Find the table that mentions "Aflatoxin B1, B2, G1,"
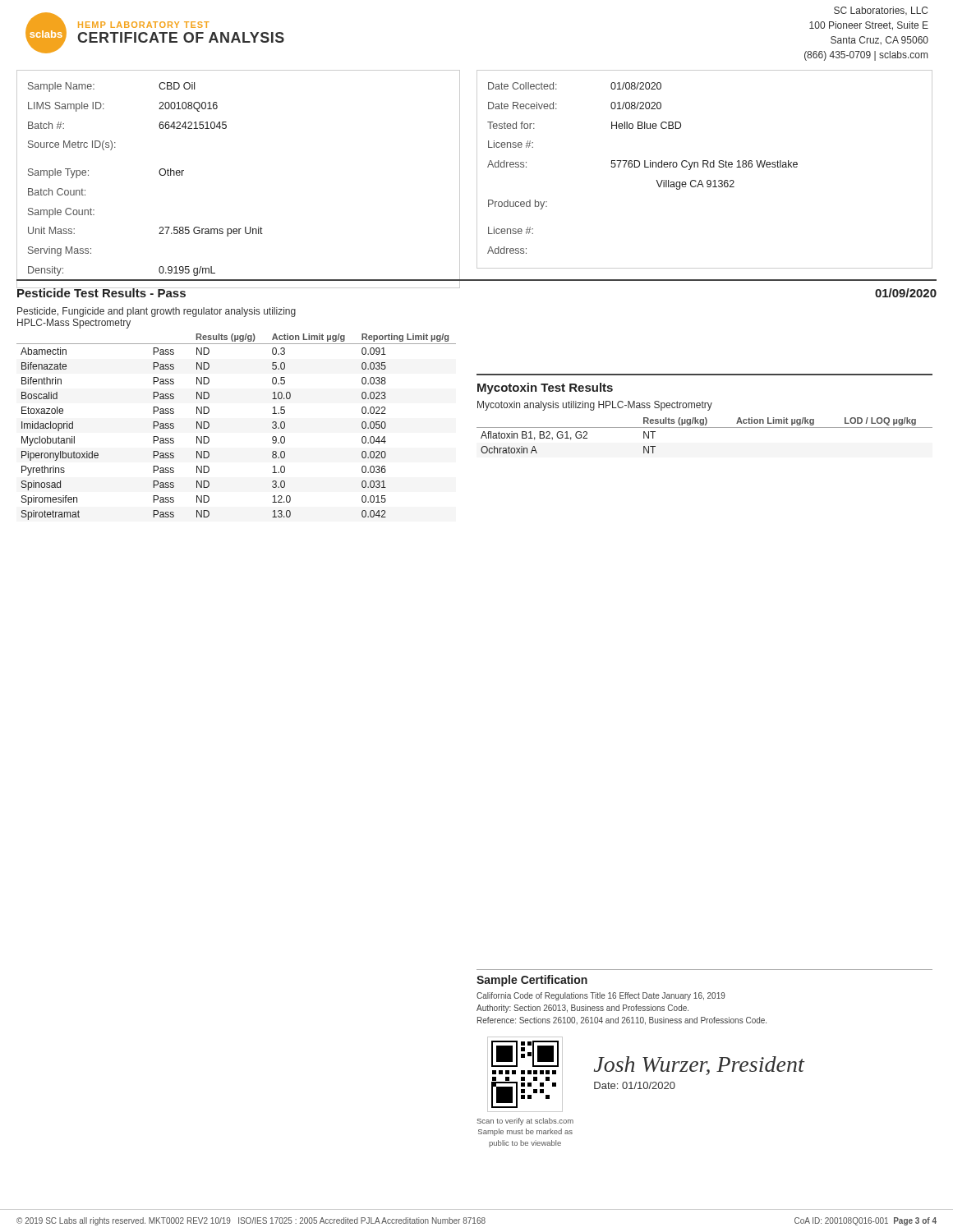This screenshot has height=1232, width=953. coord(704,436)
